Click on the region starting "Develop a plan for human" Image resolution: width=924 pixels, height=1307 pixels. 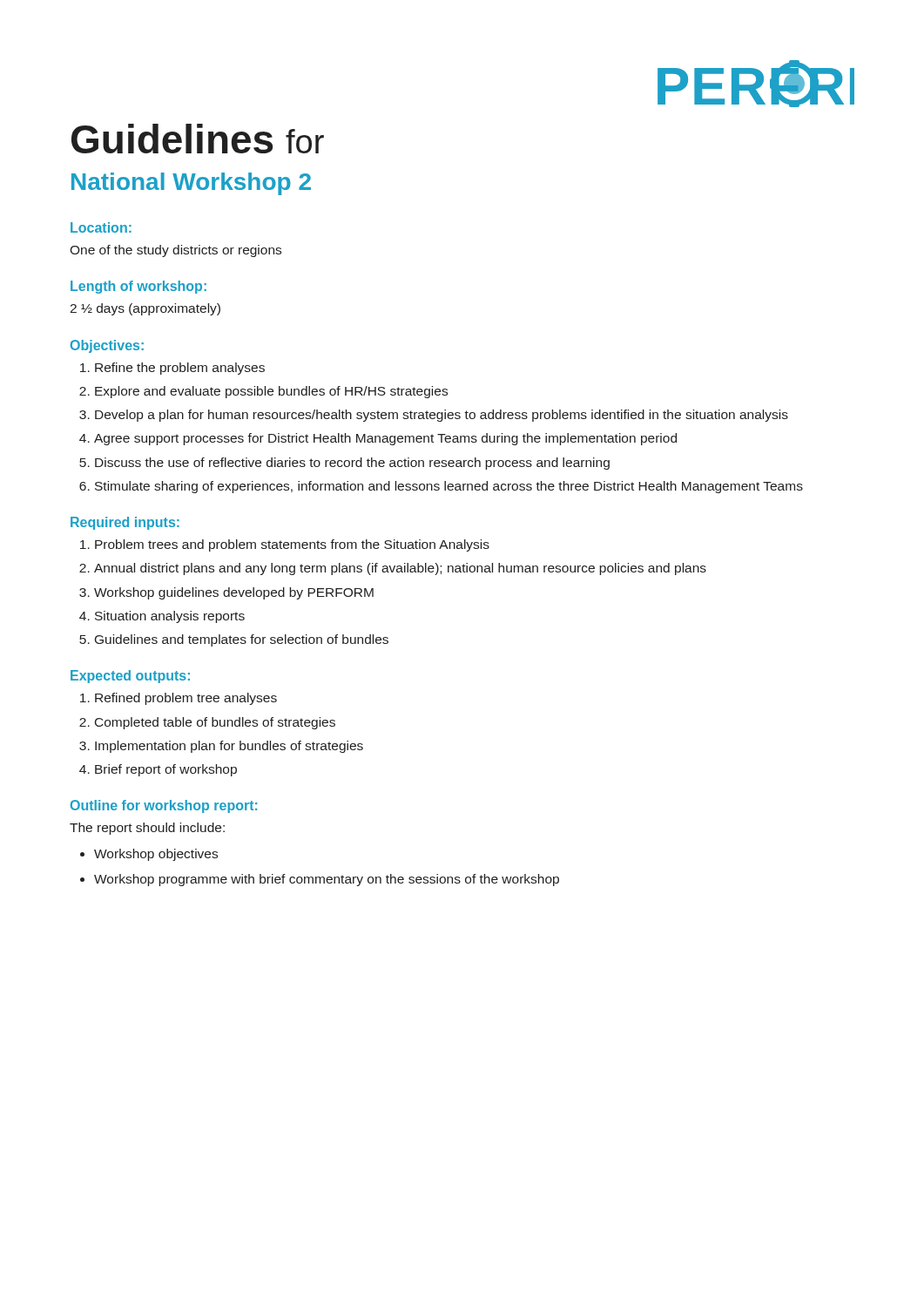click(x=441, y=415)
